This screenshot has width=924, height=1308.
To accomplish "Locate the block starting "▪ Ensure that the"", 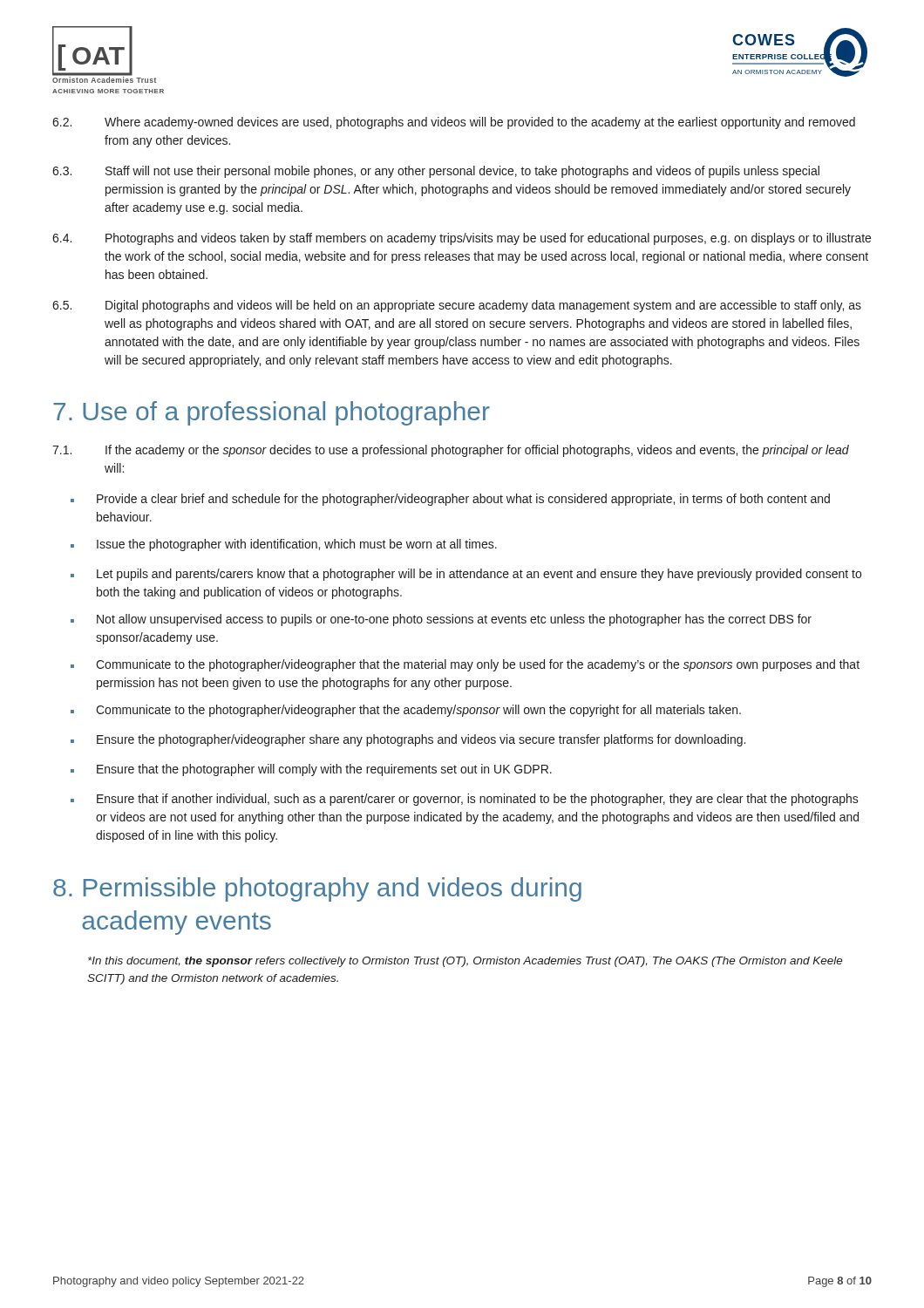I will (x=462, y=771).
